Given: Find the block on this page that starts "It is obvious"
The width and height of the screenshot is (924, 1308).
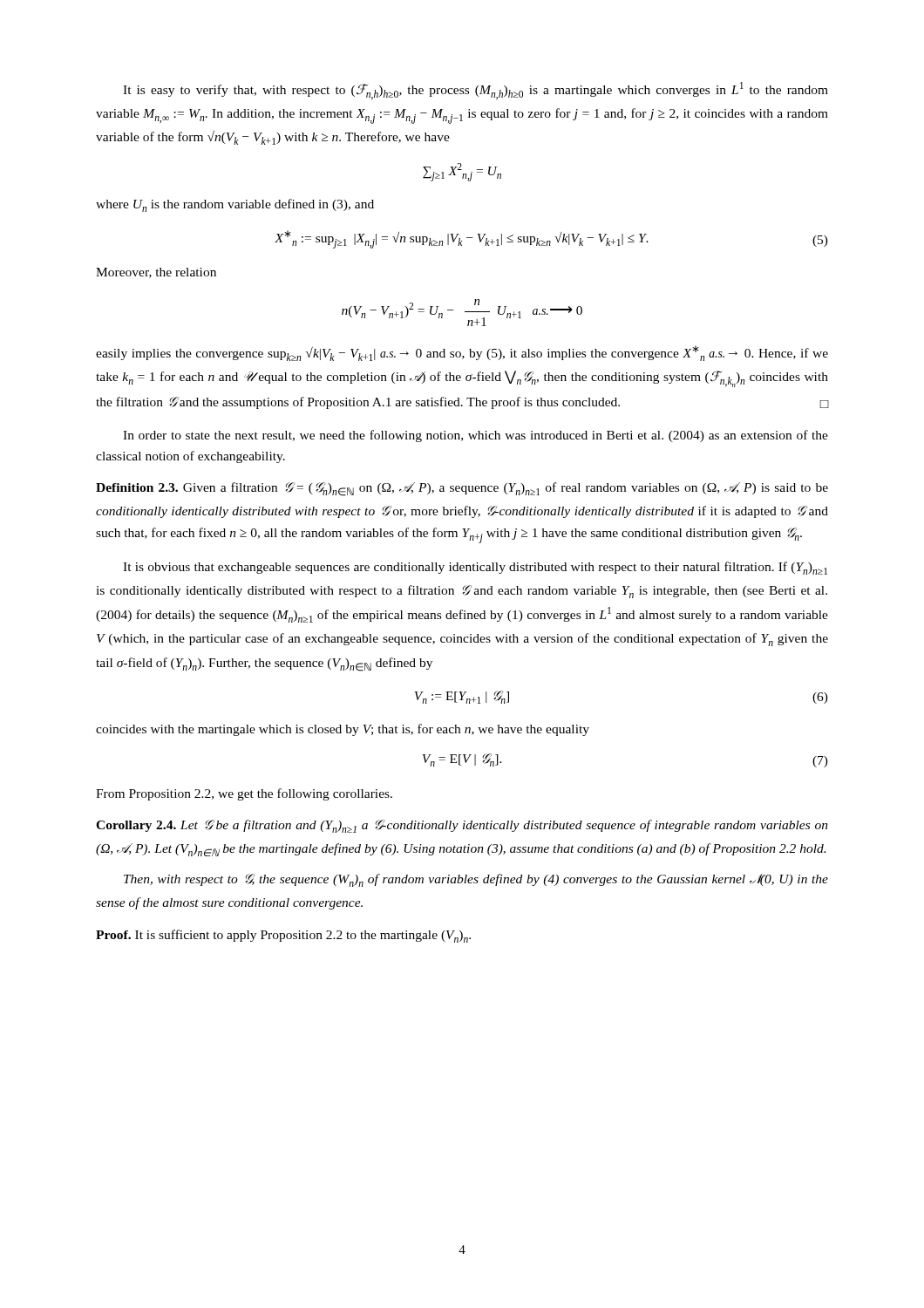Looking at the screenshot, I should [462, 616].
